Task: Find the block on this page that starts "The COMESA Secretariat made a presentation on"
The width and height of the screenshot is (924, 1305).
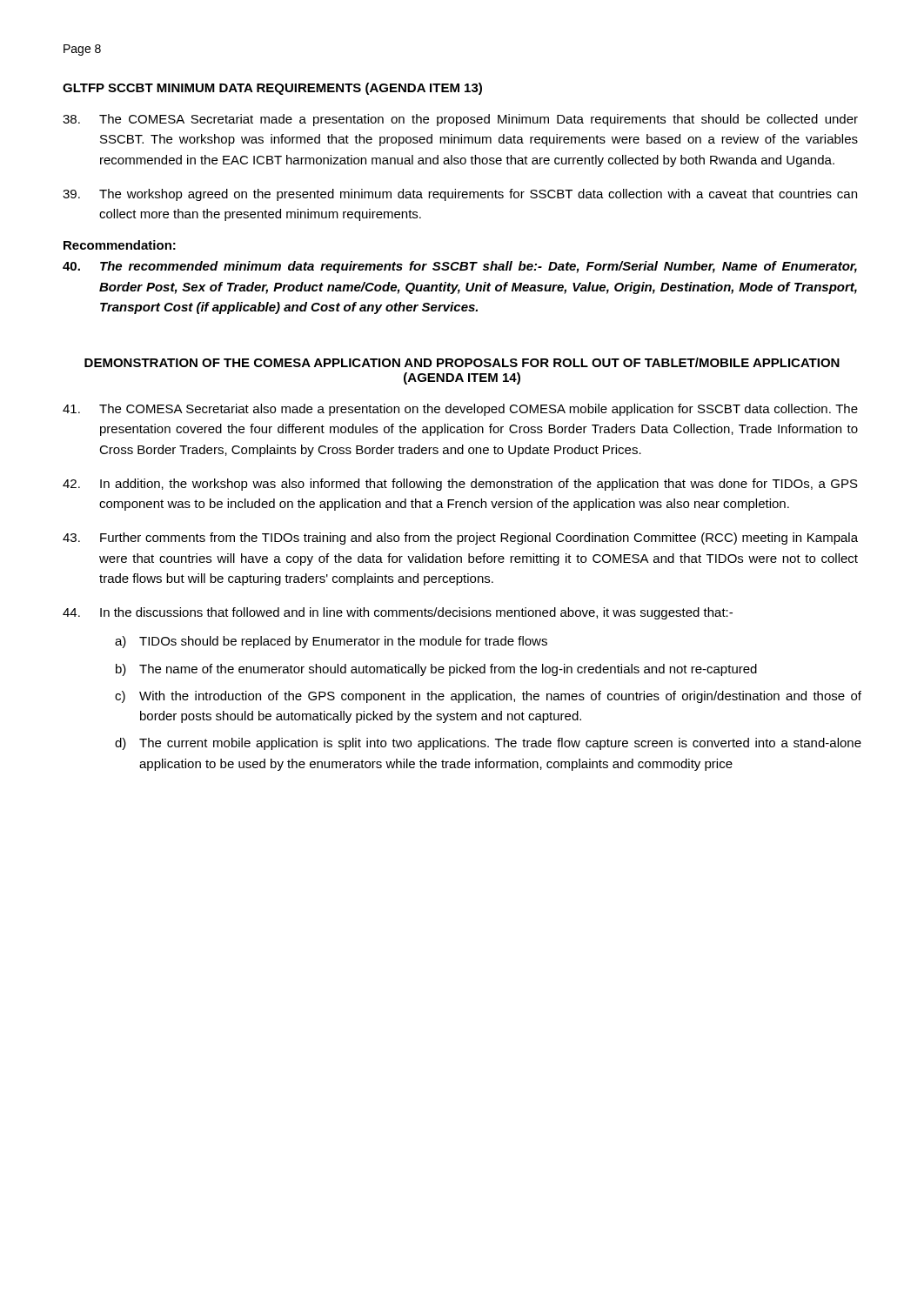Action: [460, 139]
